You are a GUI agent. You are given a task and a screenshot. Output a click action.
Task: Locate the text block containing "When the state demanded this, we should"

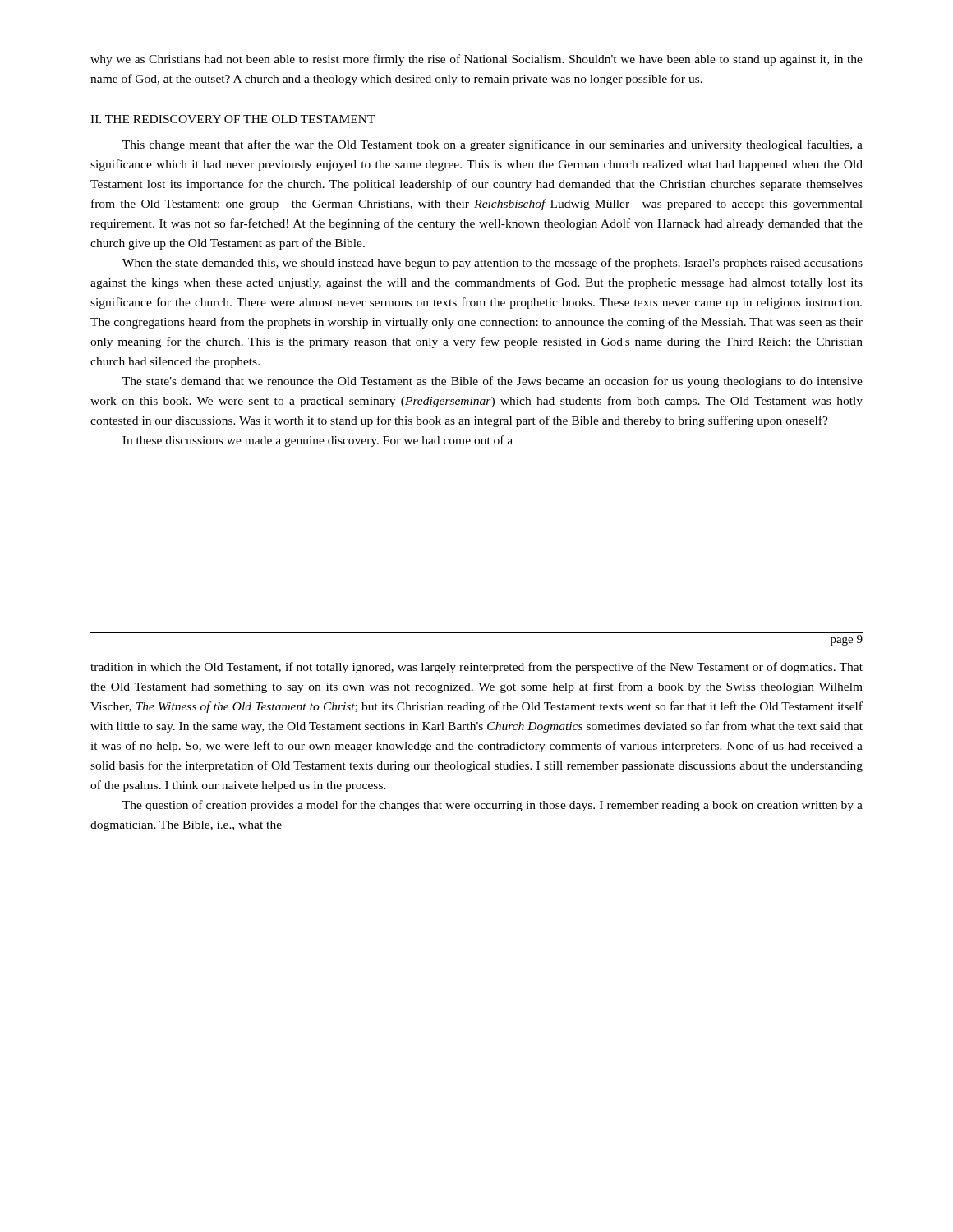[x=476, y=312]
